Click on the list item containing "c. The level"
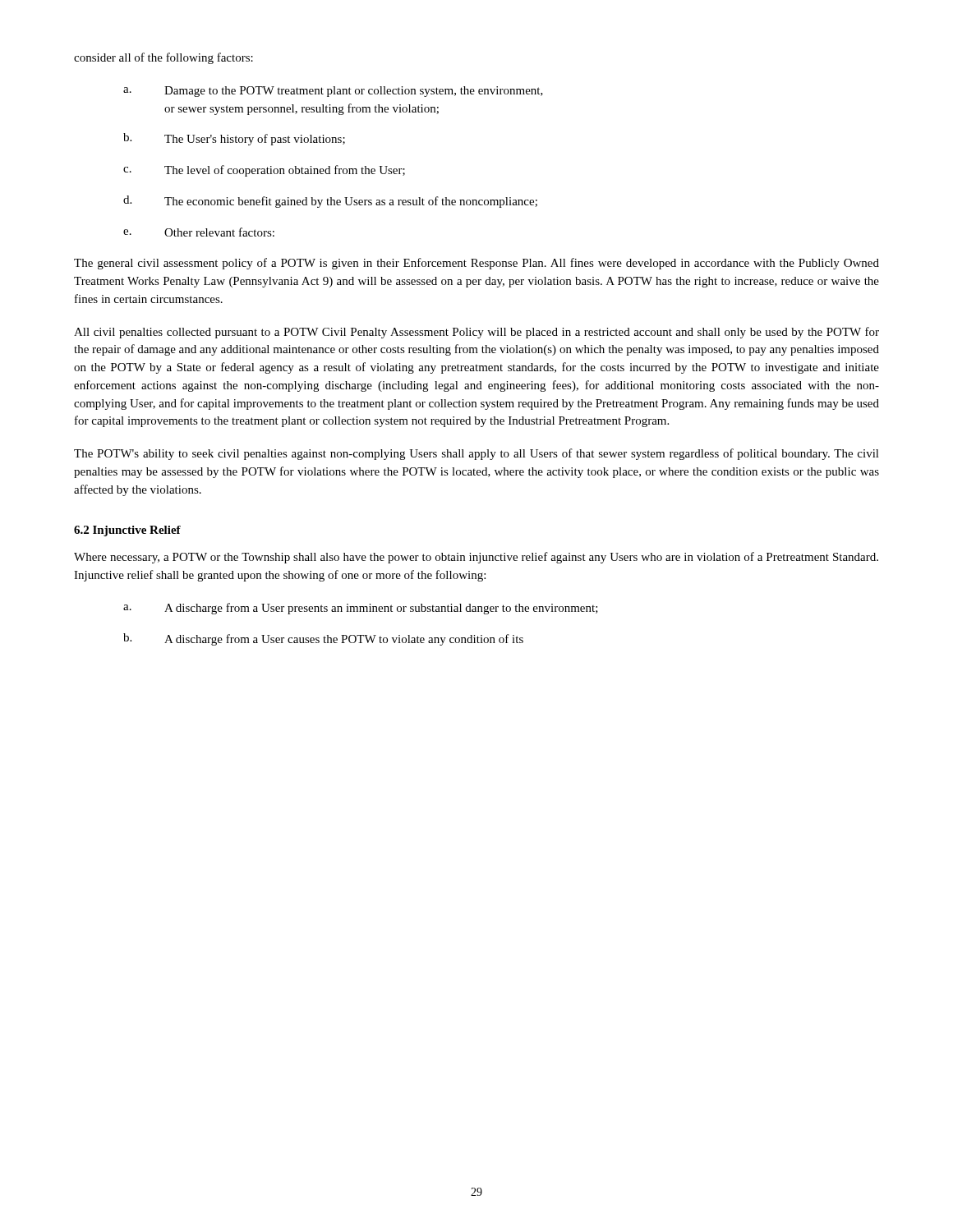This screenshot has height=1232, width=953. [264, 171]
